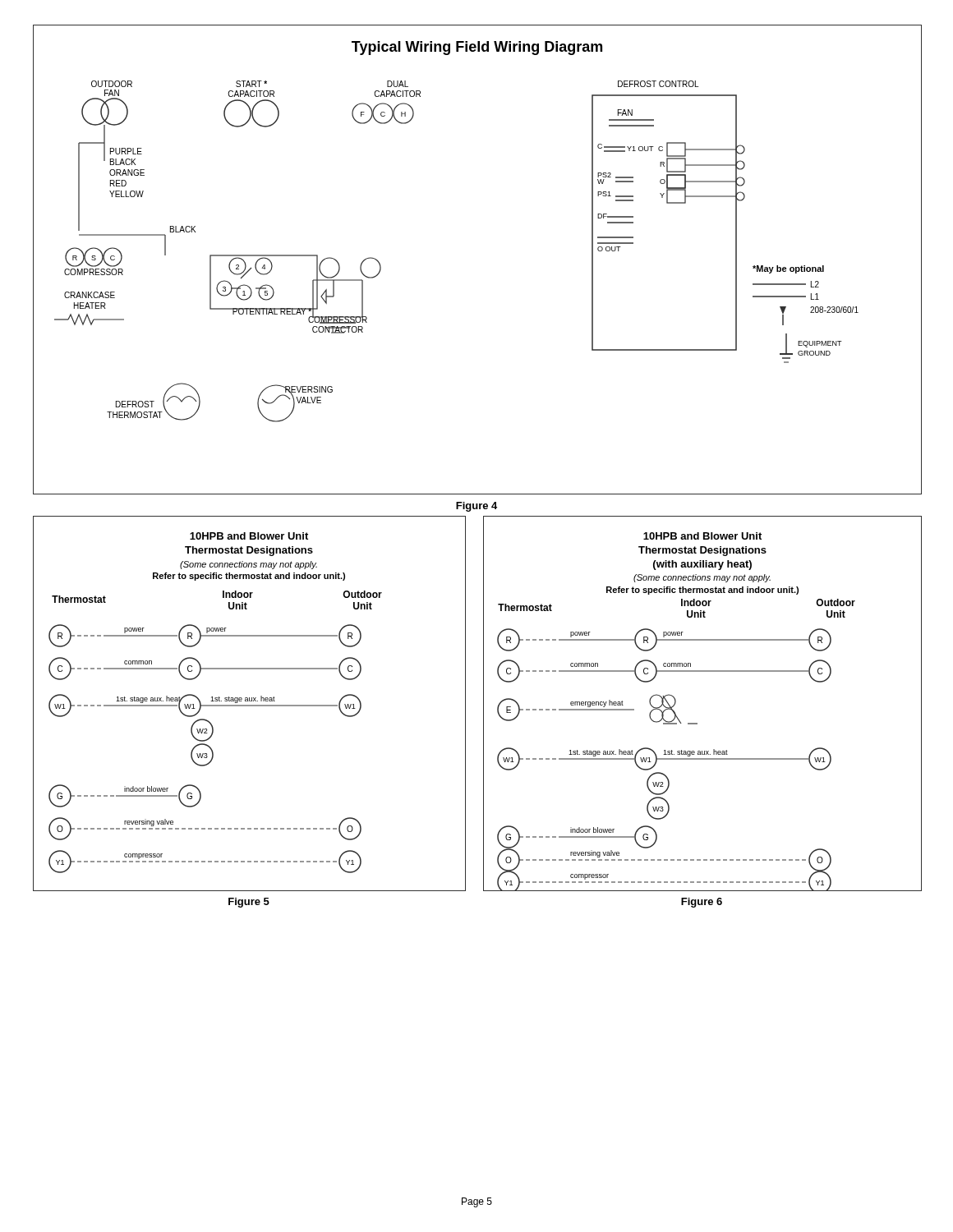Navigate to the region starting "Figure 4"
This screenshot has height=1232, width=953.
point(476,505)
